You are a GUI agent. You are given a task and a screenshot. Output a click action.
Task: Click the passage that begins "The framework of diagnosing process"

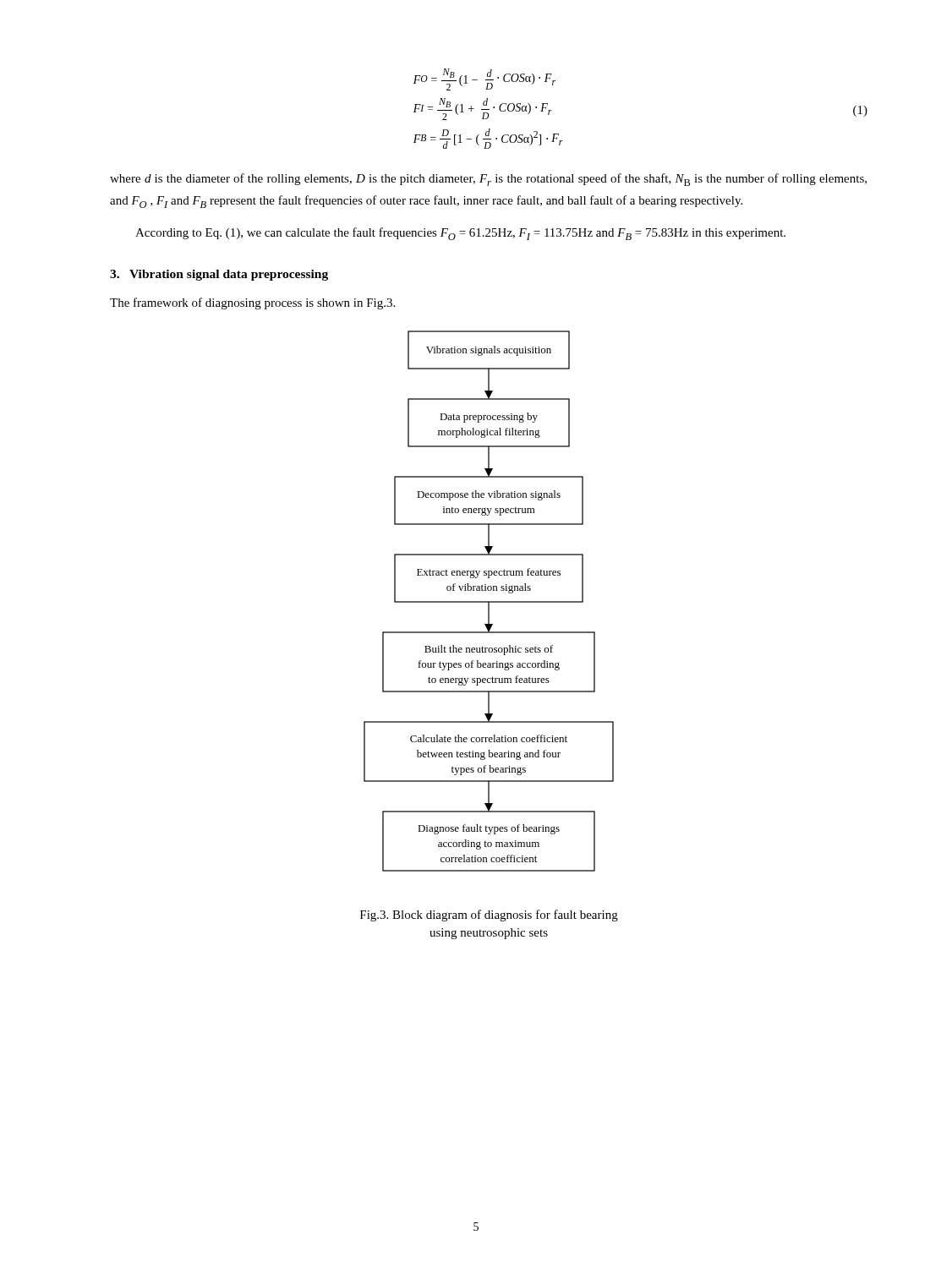(253, 302)
